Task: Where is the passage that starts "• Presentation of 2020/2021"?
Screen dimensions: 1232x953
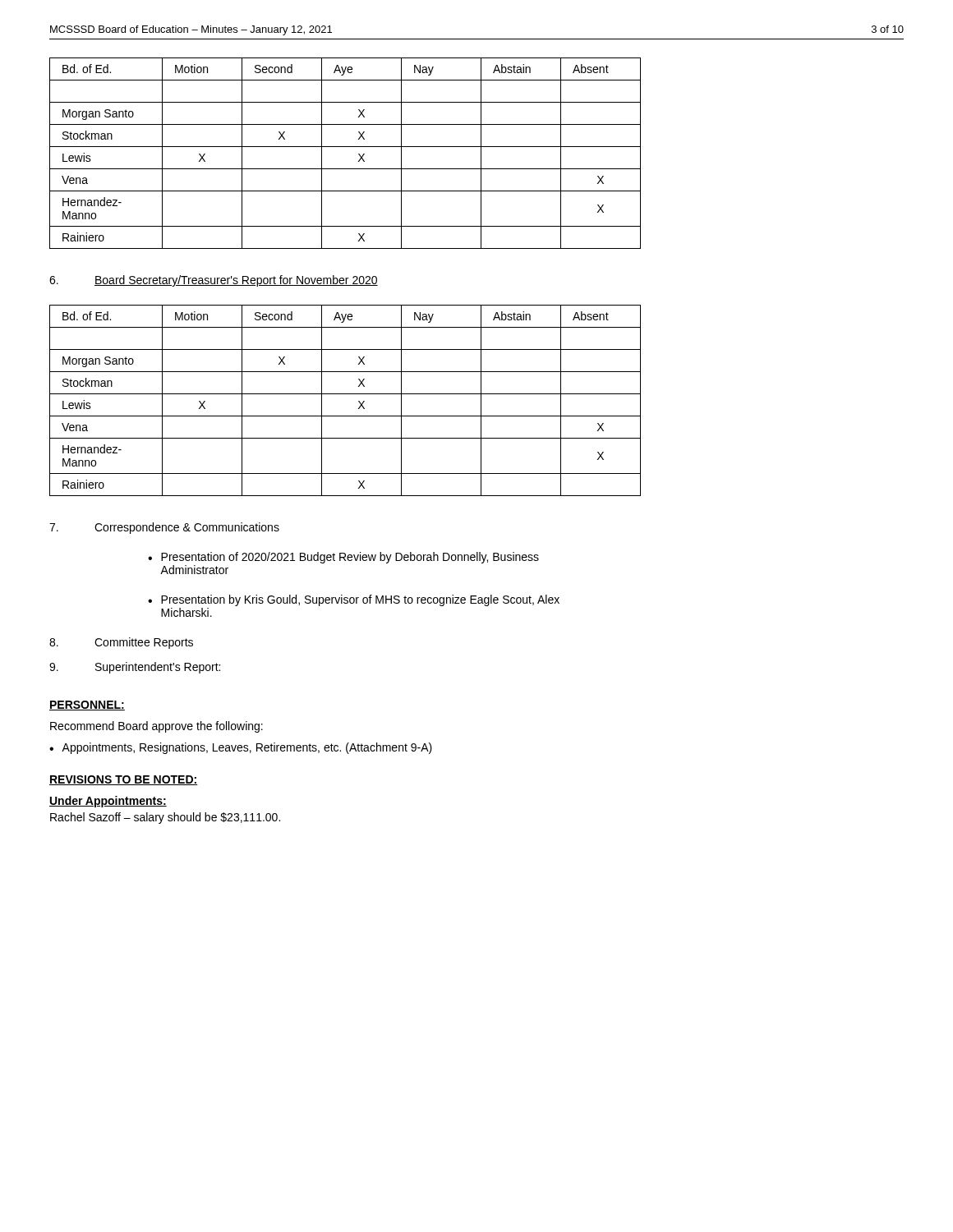Action: tap(343, 563)
